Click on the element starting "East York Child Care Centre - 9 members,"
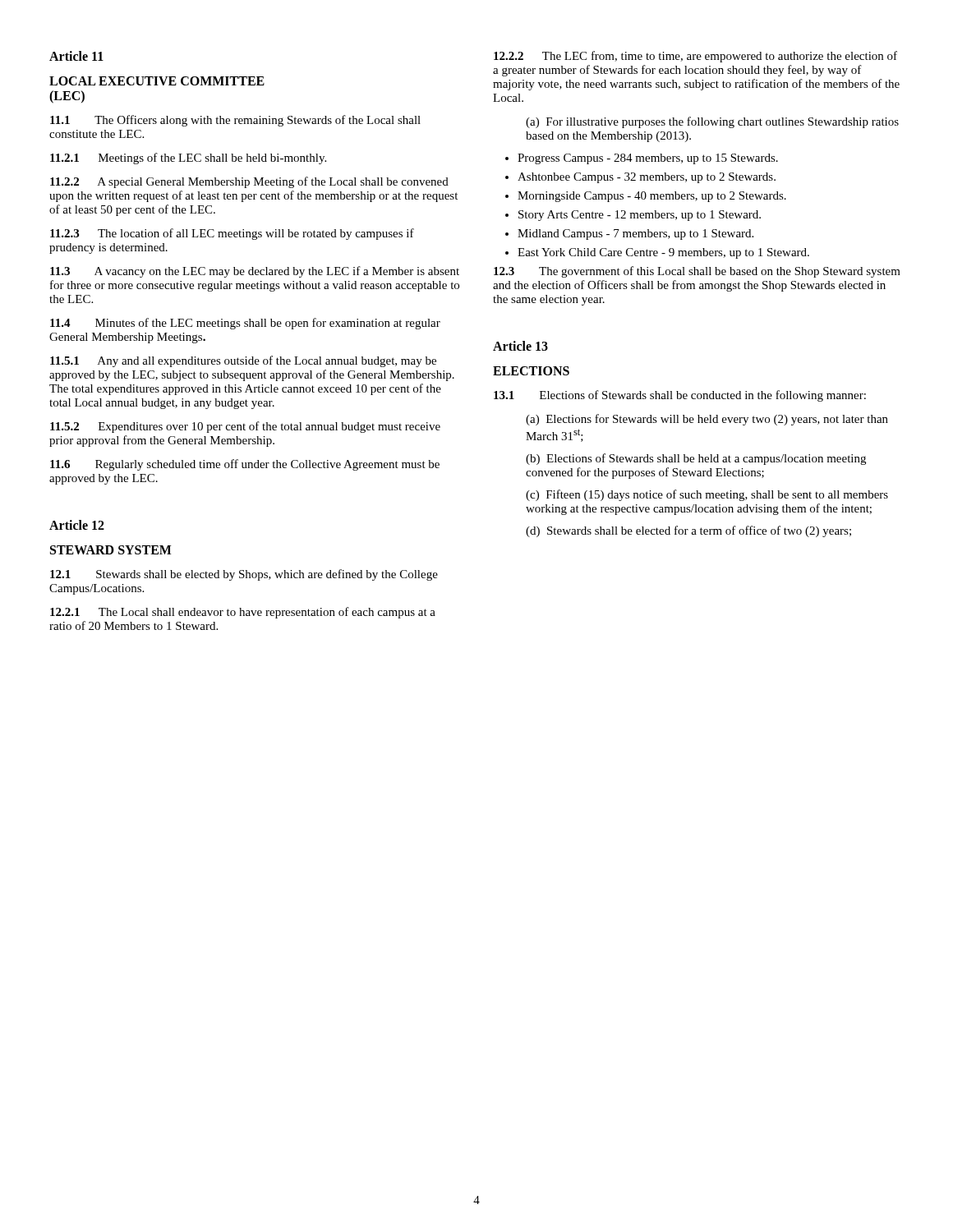 tap(664, 252)
